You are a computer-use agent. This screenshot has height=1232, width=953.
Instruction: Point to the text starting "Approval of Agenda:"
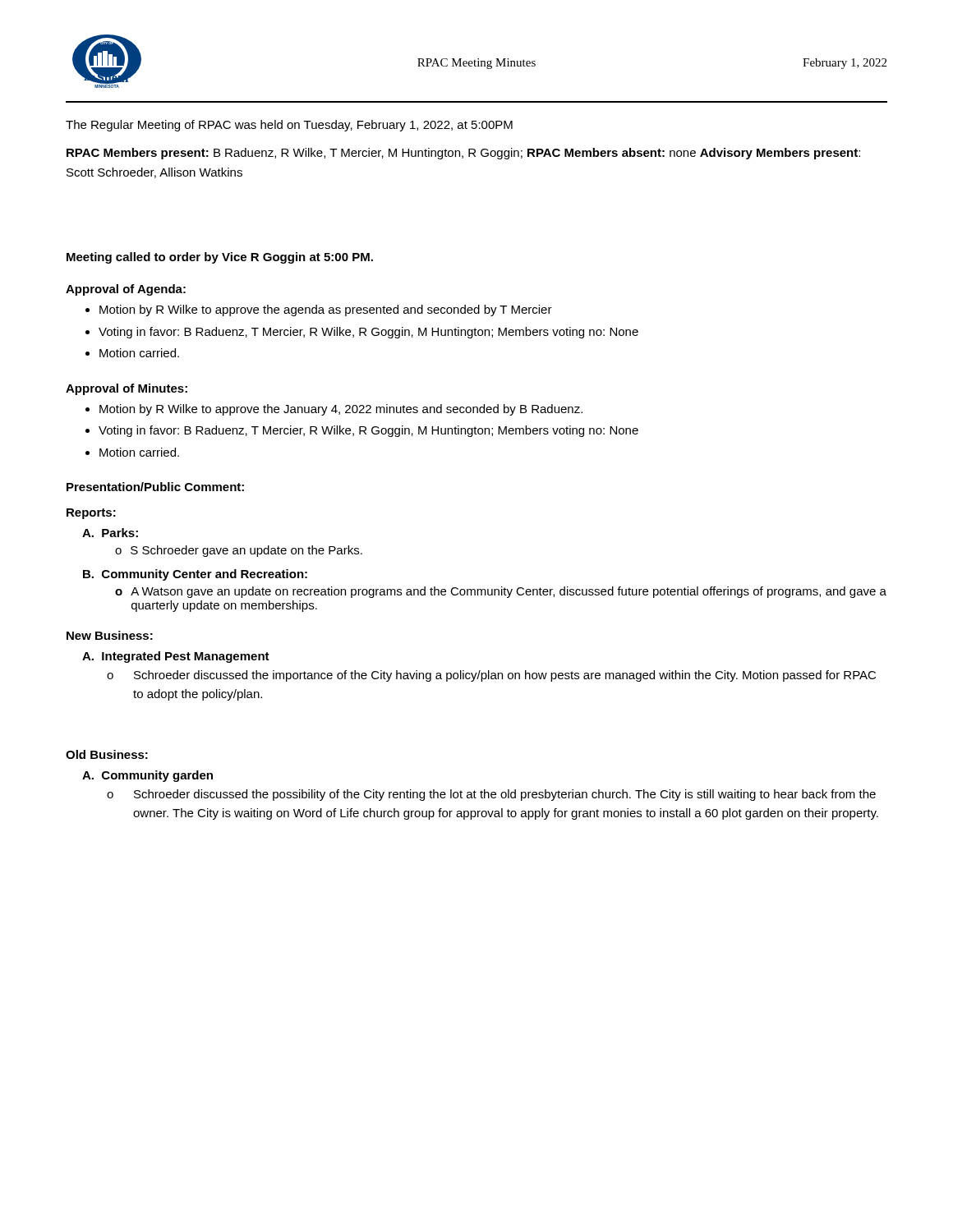126,289
